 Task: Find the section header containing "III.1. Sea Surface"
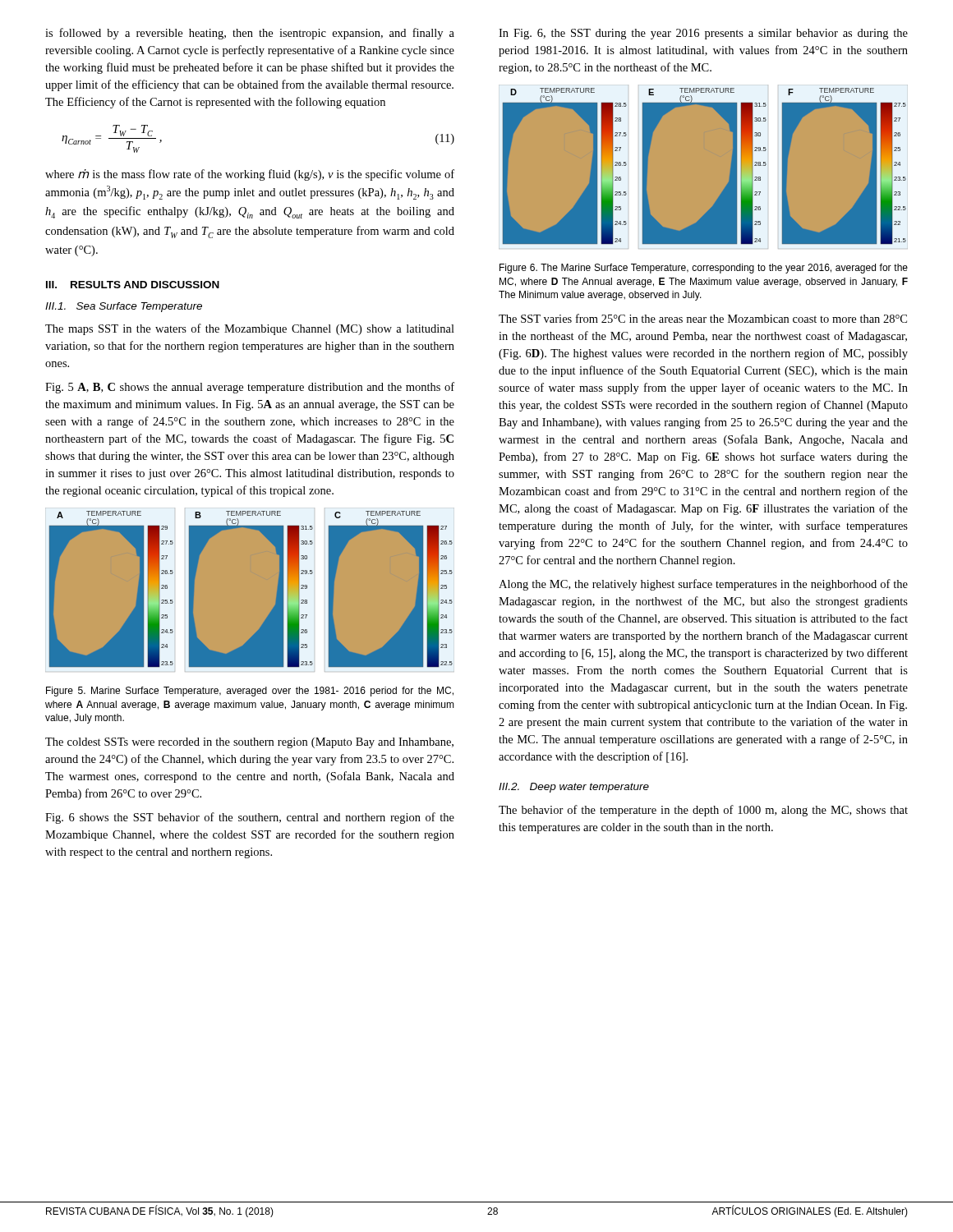(124, 307)
